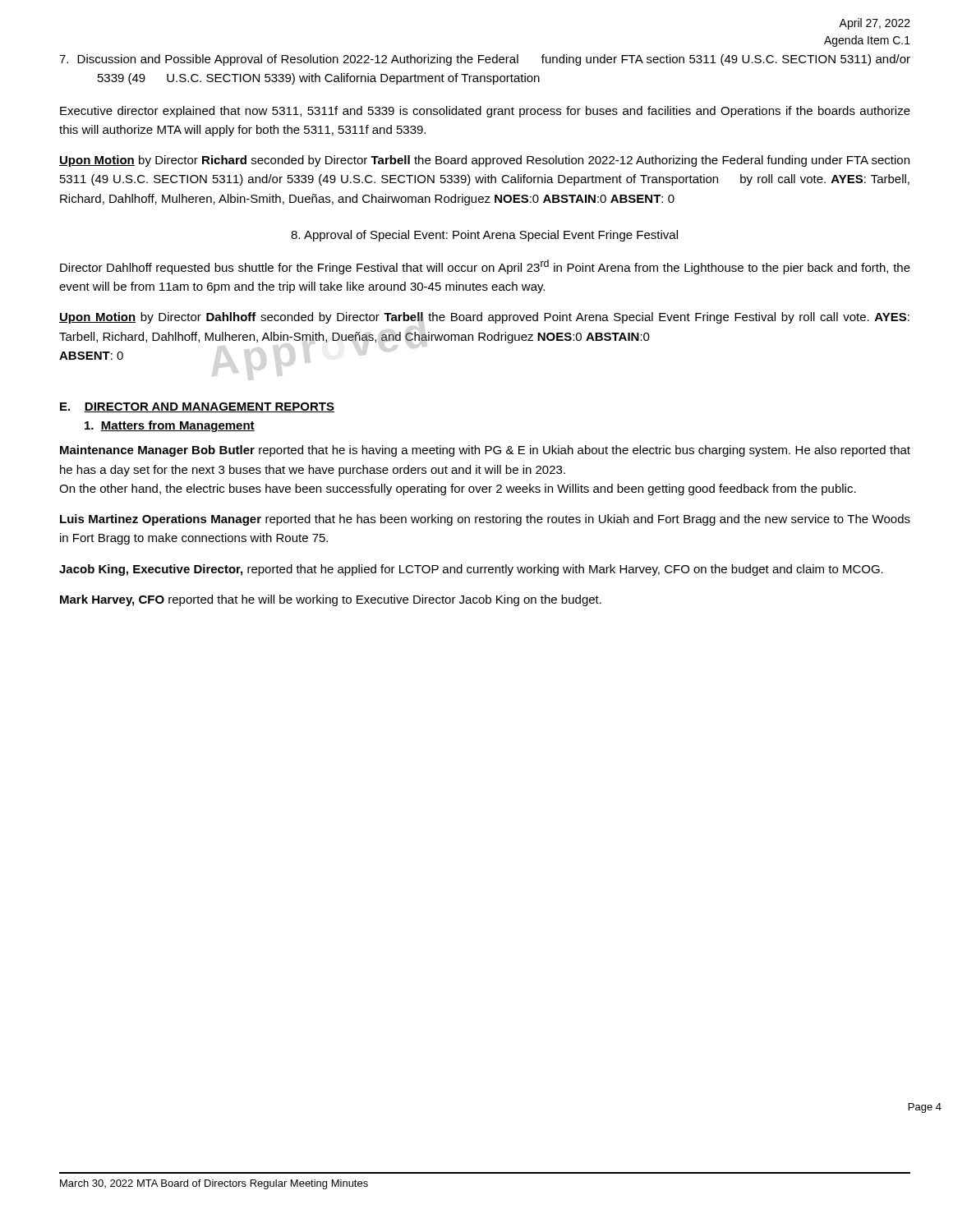Find the block on this page that starts "7. Discussion and Possible"
The height and width of the screenshot is (1232, 953).
485,68
